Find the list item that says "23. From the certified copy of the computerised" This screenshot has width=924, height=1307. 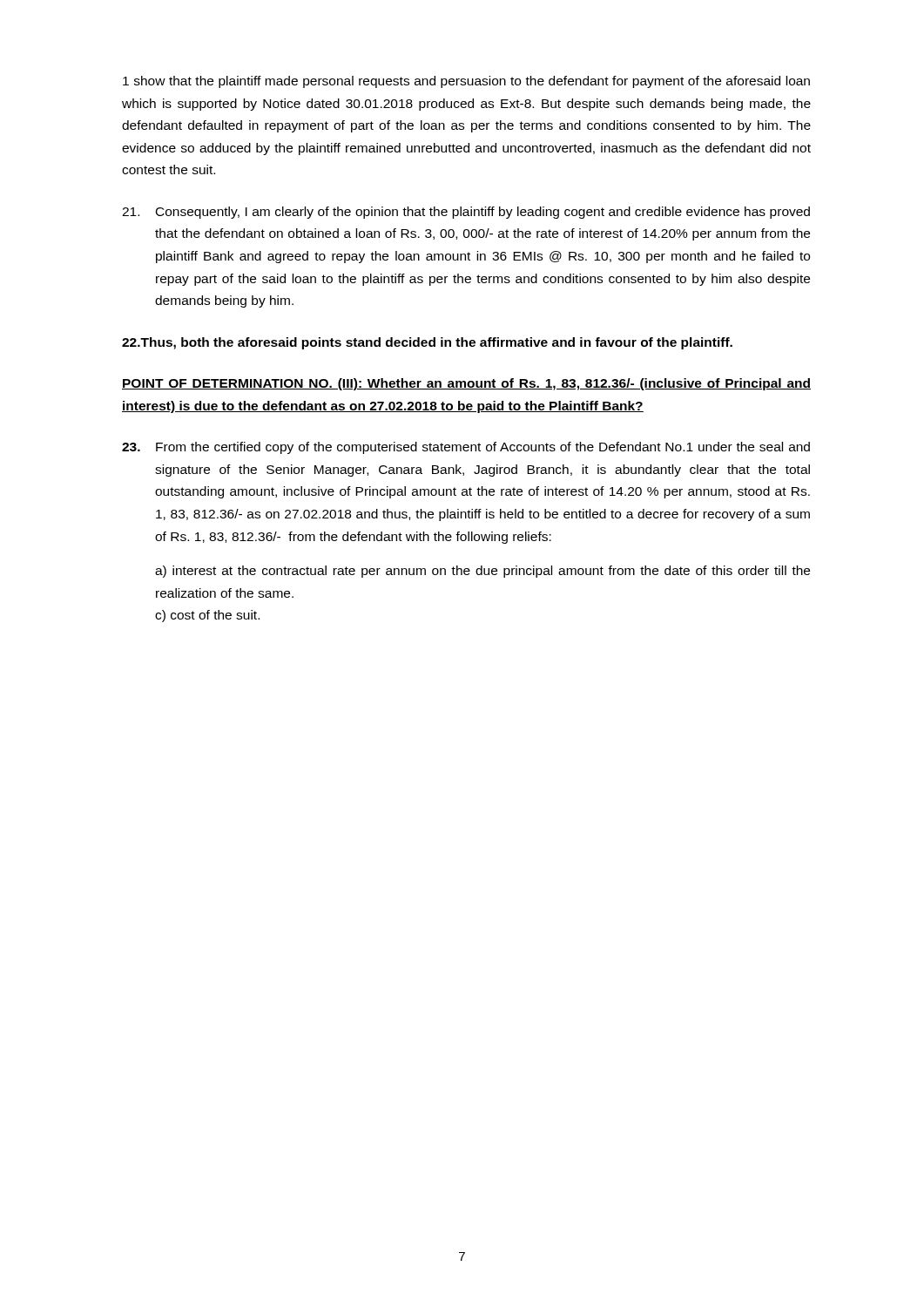click(466, 531)
